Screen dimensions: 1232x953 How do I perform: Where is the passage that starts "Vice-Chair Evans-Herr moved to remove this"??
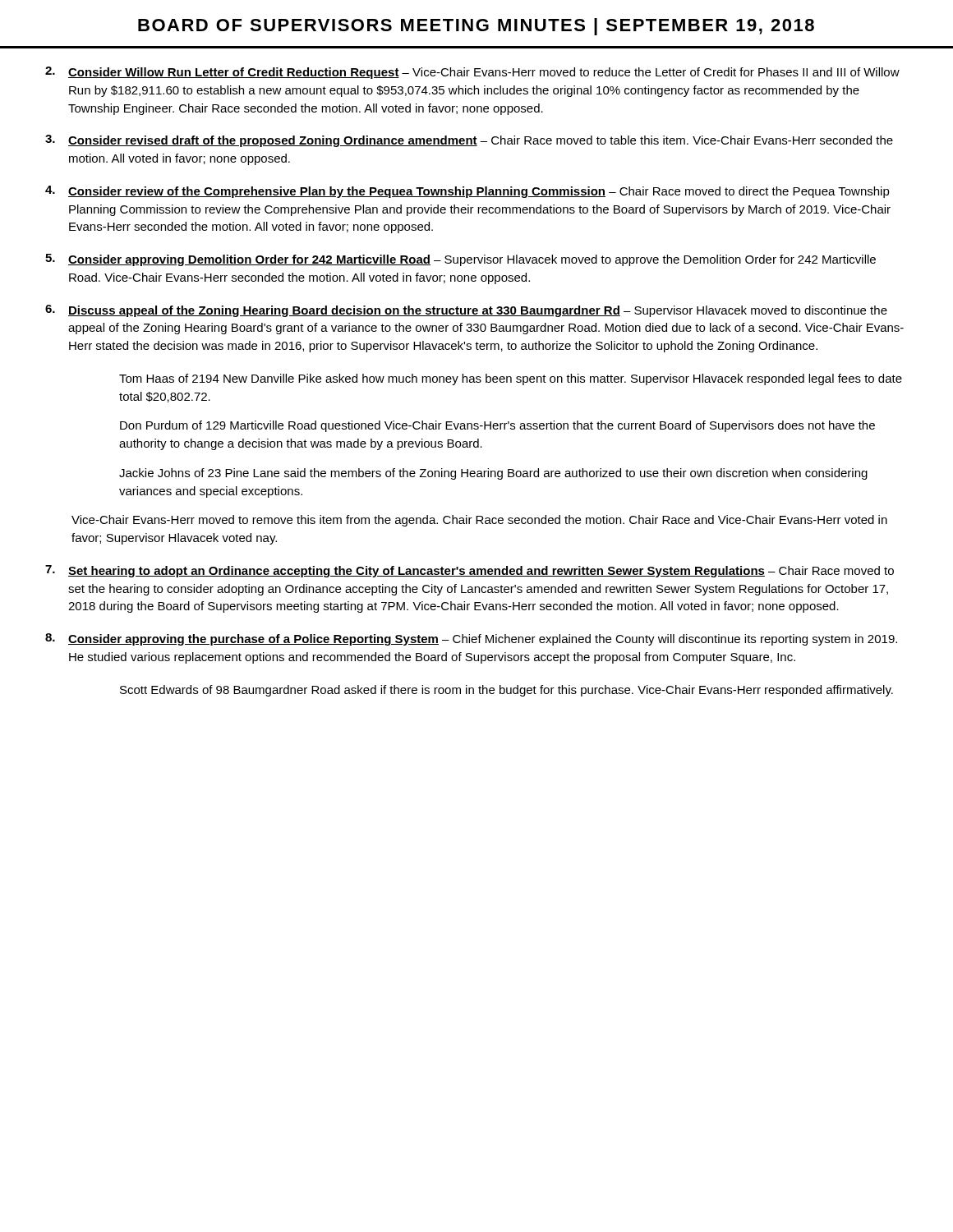479,529
